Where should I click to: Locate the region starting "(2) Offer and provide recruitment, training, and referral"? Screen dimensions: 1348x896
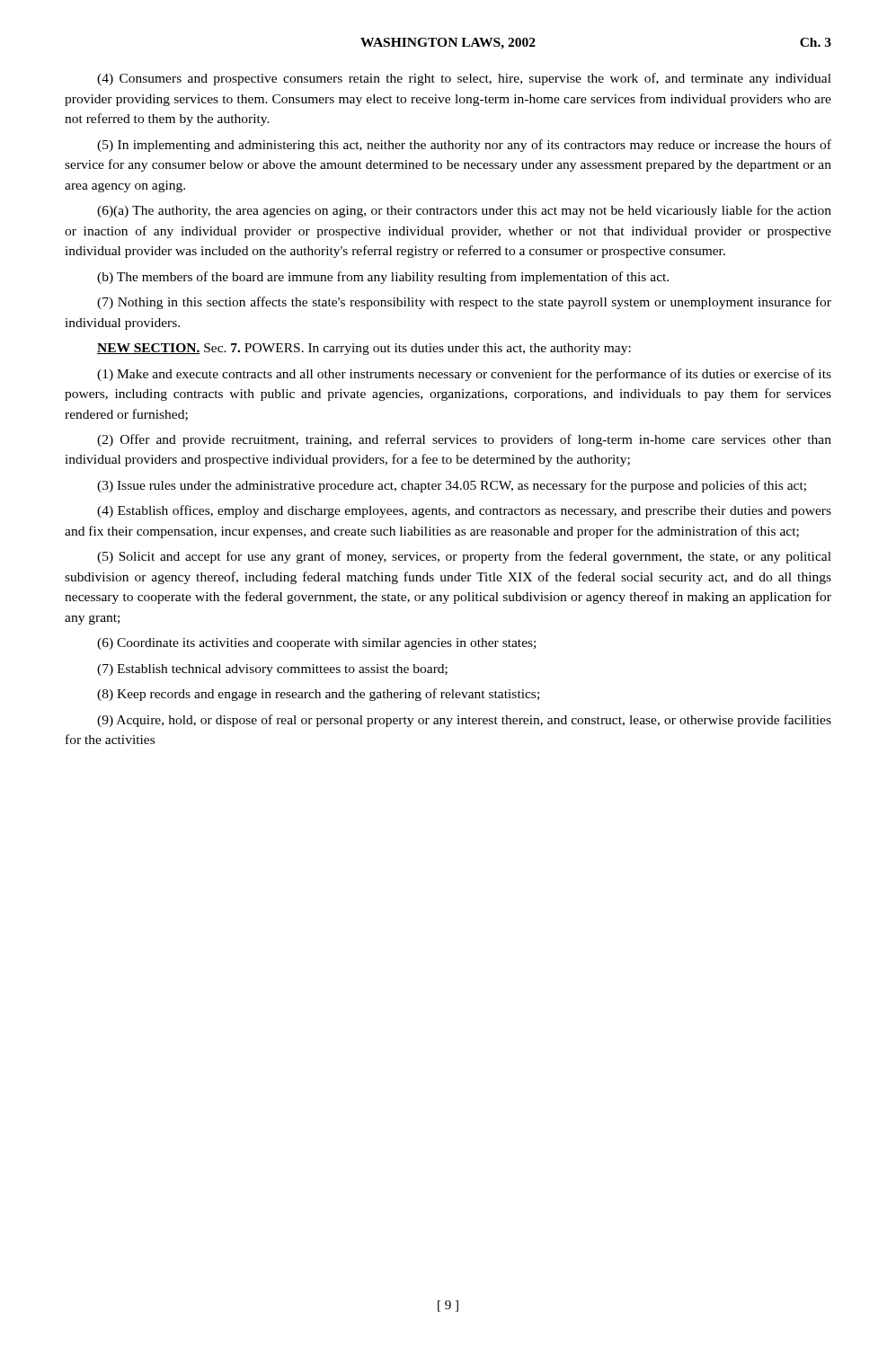coord(448,450)
